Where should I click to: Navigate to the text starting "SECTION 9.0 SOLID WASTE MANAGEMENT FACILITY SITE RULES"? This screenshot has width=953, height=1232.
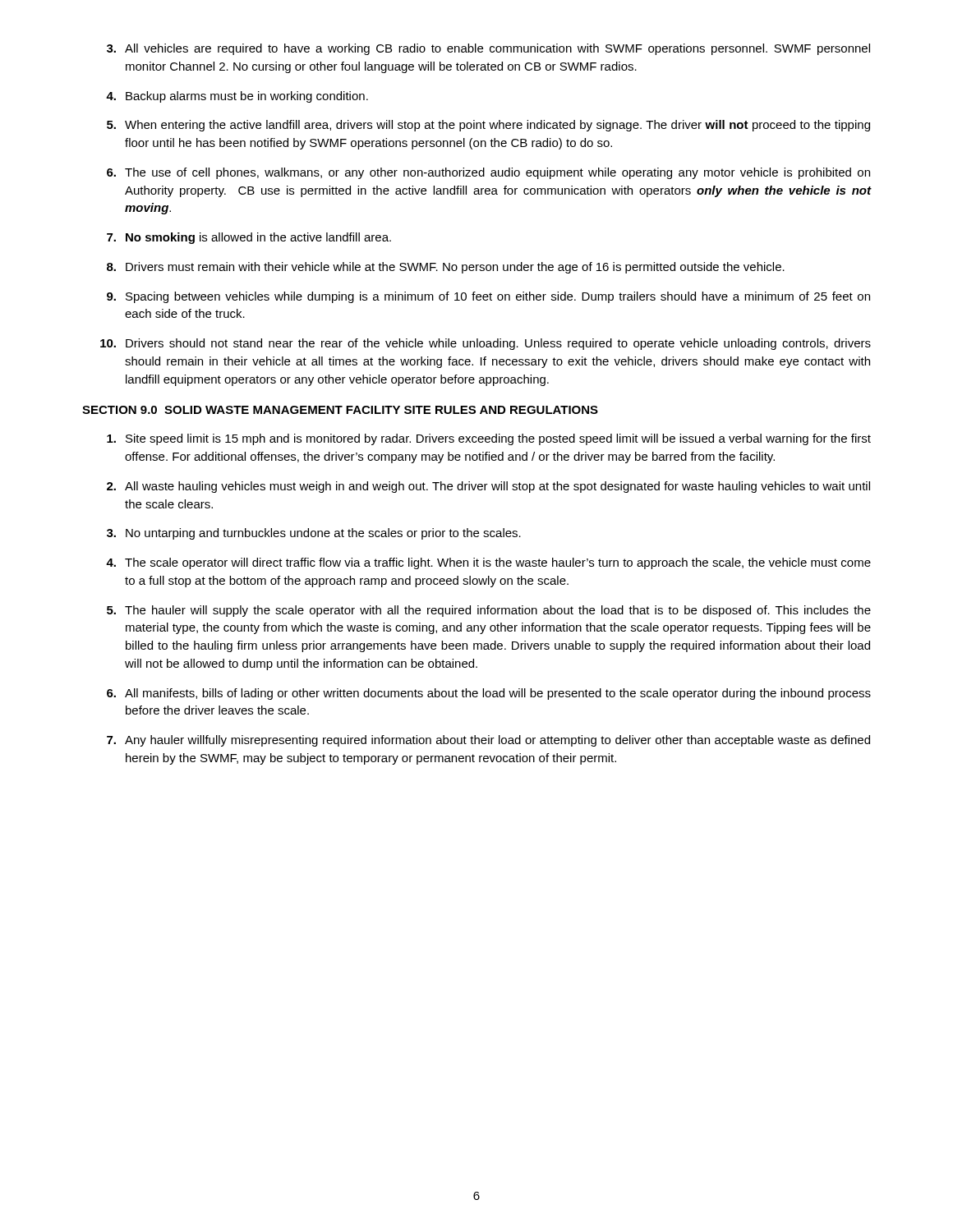(340, 410)
